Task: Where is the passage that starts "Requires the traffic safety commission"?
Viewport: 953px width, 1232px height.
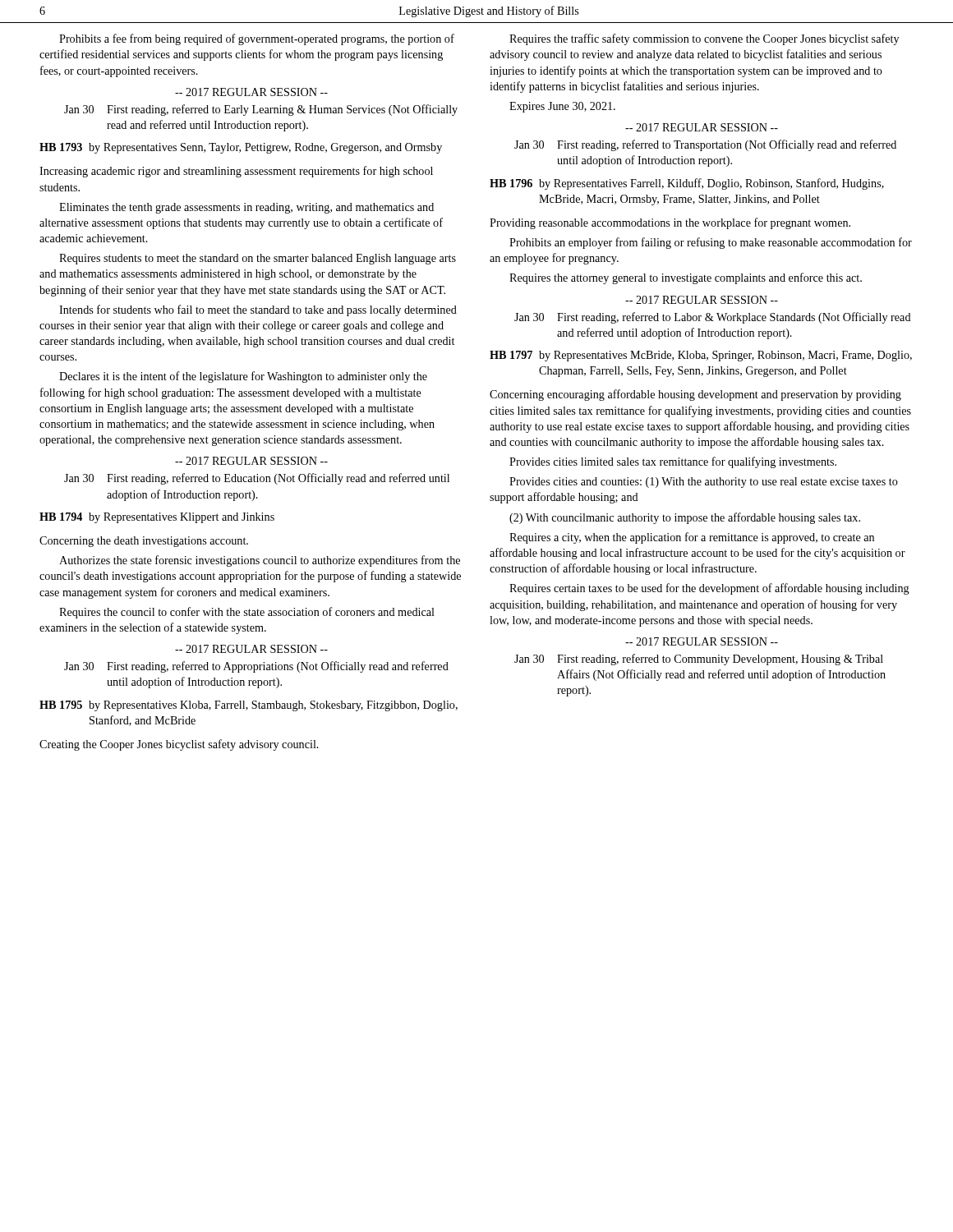Action: coord(702,73)
